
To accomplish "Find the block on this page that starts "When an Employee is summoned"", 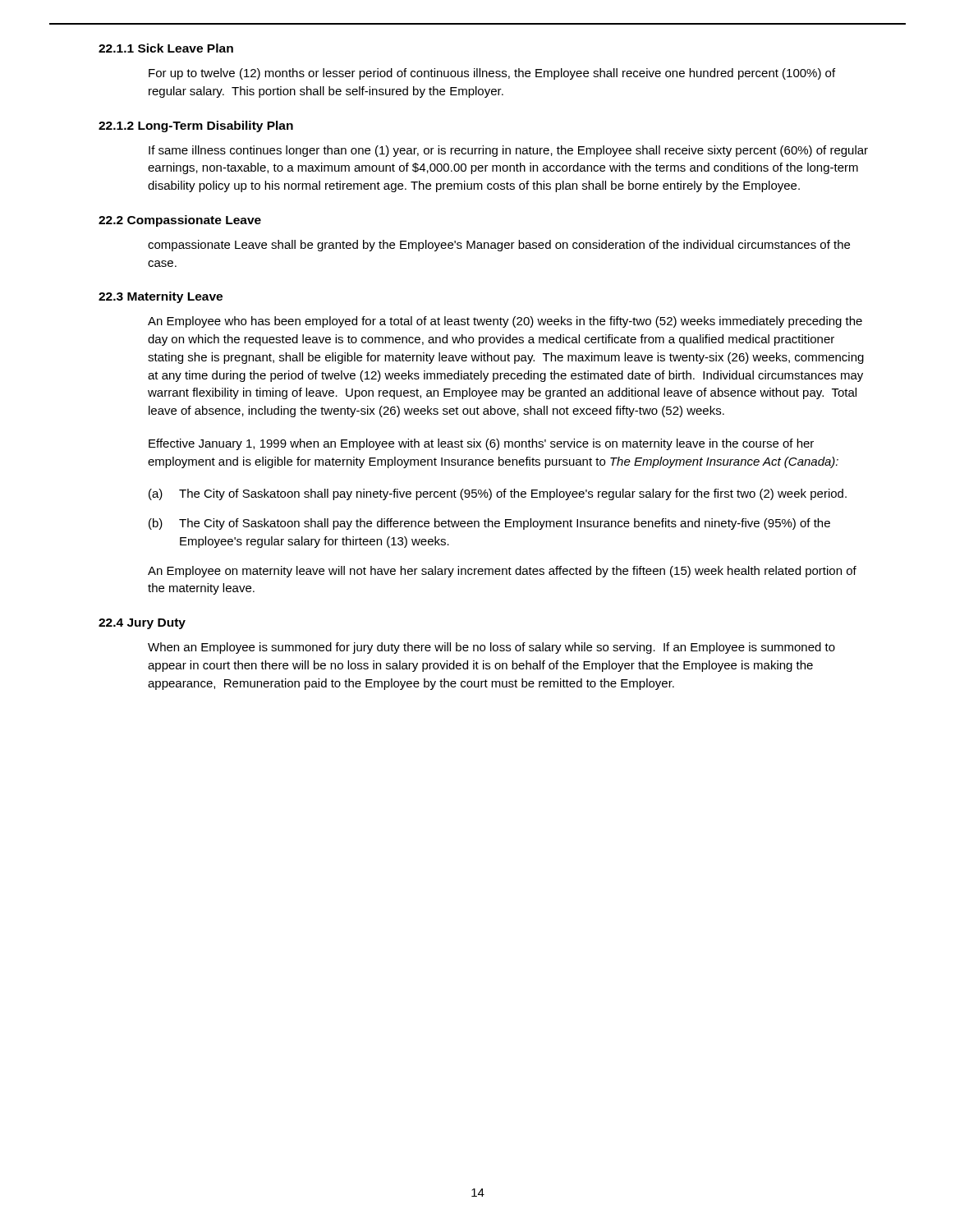I will (x=491, y=665).
